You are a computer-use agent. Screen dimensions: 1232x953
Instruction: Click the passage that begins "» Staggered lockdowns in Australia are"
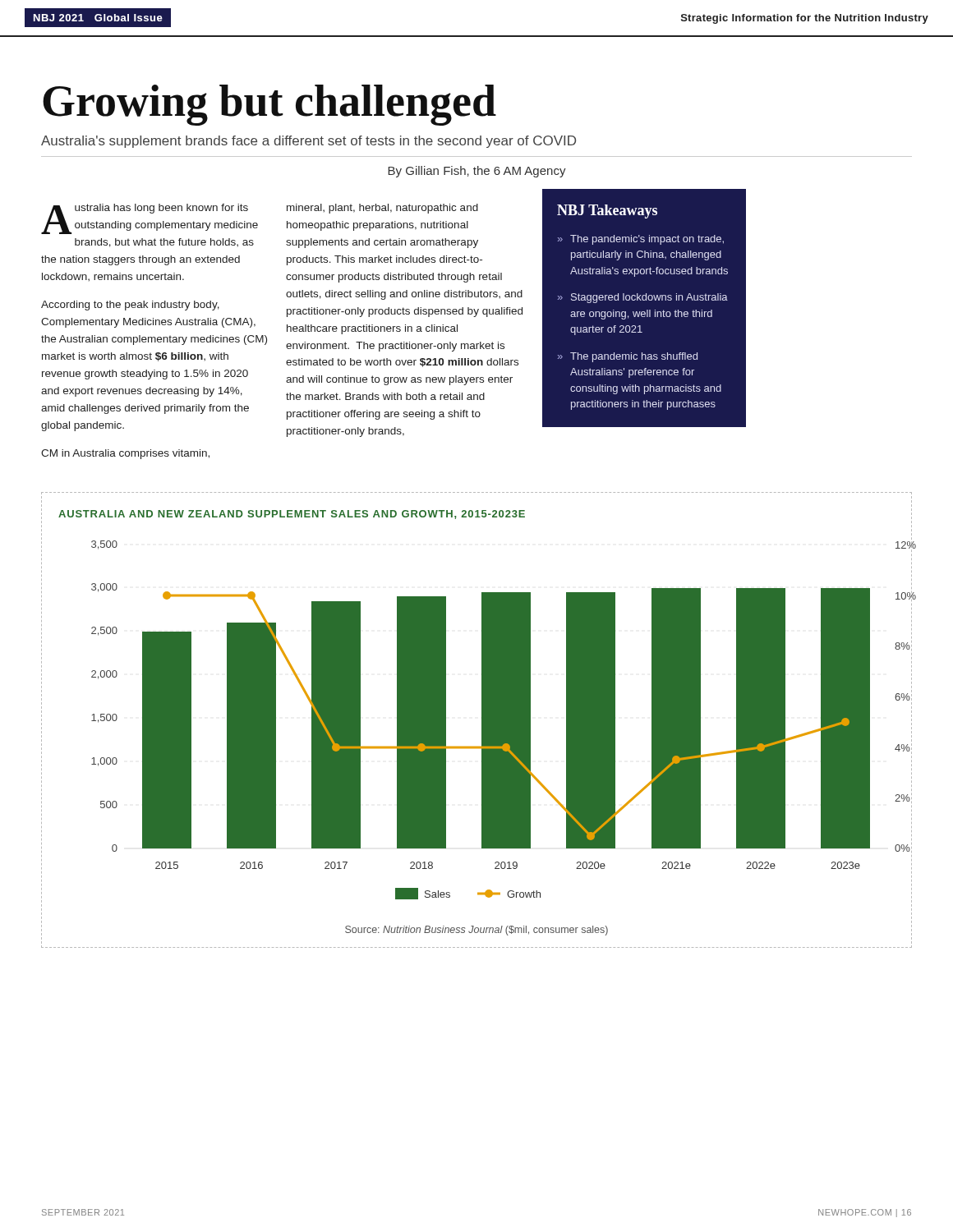642,312
